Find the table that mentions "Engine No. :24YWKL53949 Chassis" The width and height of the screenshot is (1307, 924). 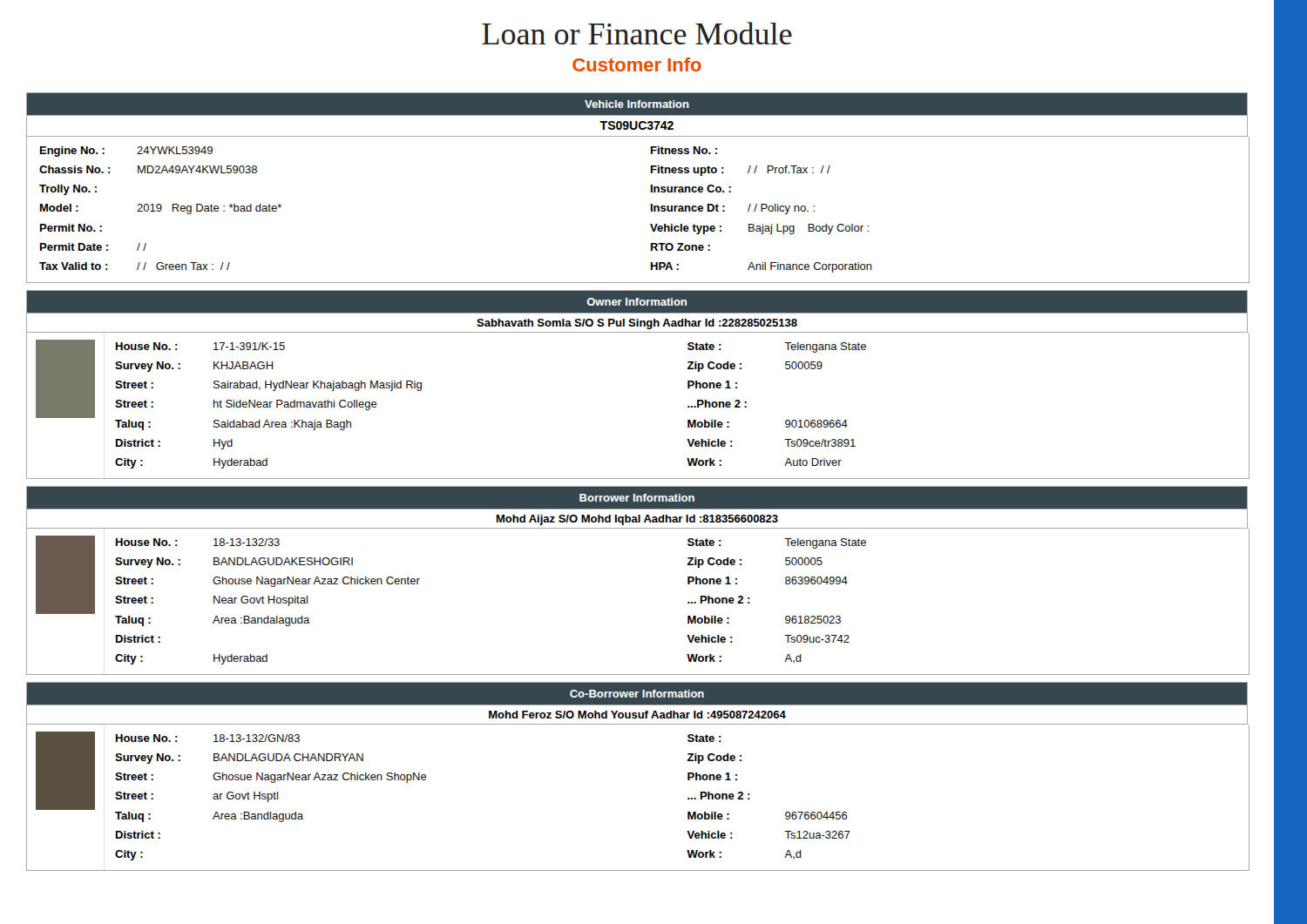pos(638,210)
